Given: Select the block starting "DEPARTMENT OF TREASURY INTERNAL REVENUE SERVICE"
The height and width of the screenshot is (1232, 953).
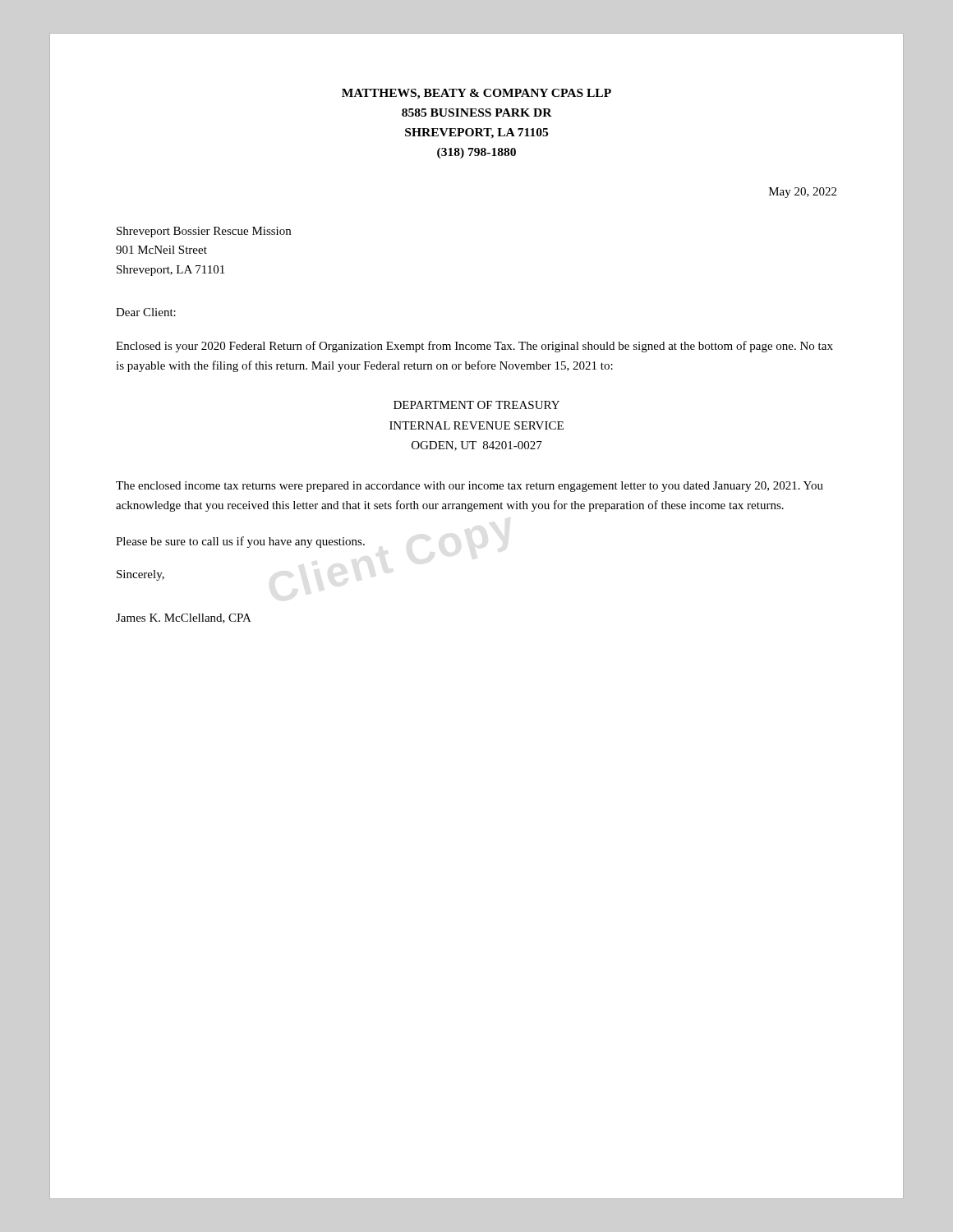Looking at the screenshot, I should pos(476,425).
